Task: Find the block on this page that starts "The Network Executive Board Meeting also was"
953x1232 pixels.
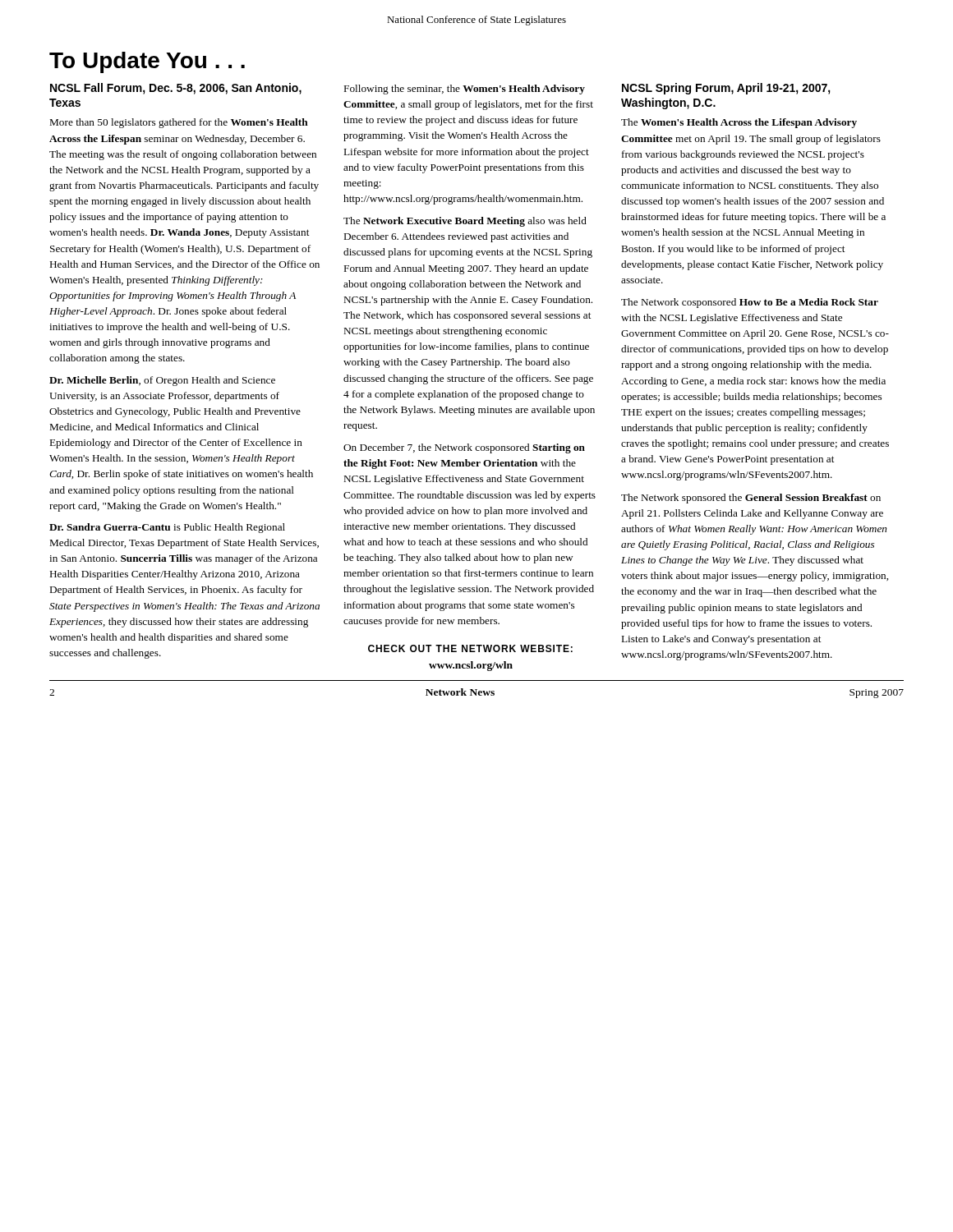Action: click(x=471, y=323)
